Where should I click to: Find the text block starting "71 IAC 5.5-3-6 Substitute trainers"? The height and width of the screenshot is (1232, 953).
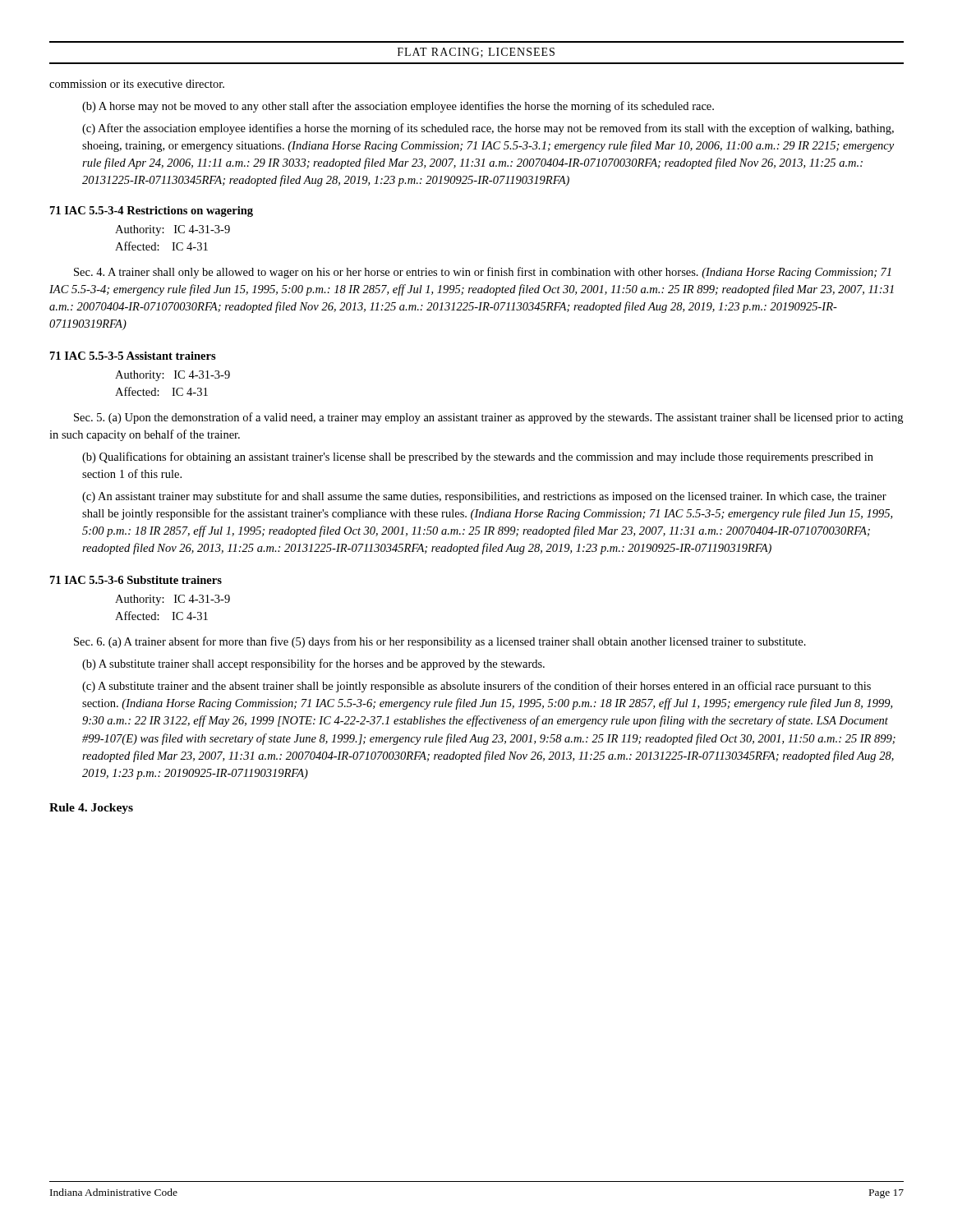click(x=135, y=580)
